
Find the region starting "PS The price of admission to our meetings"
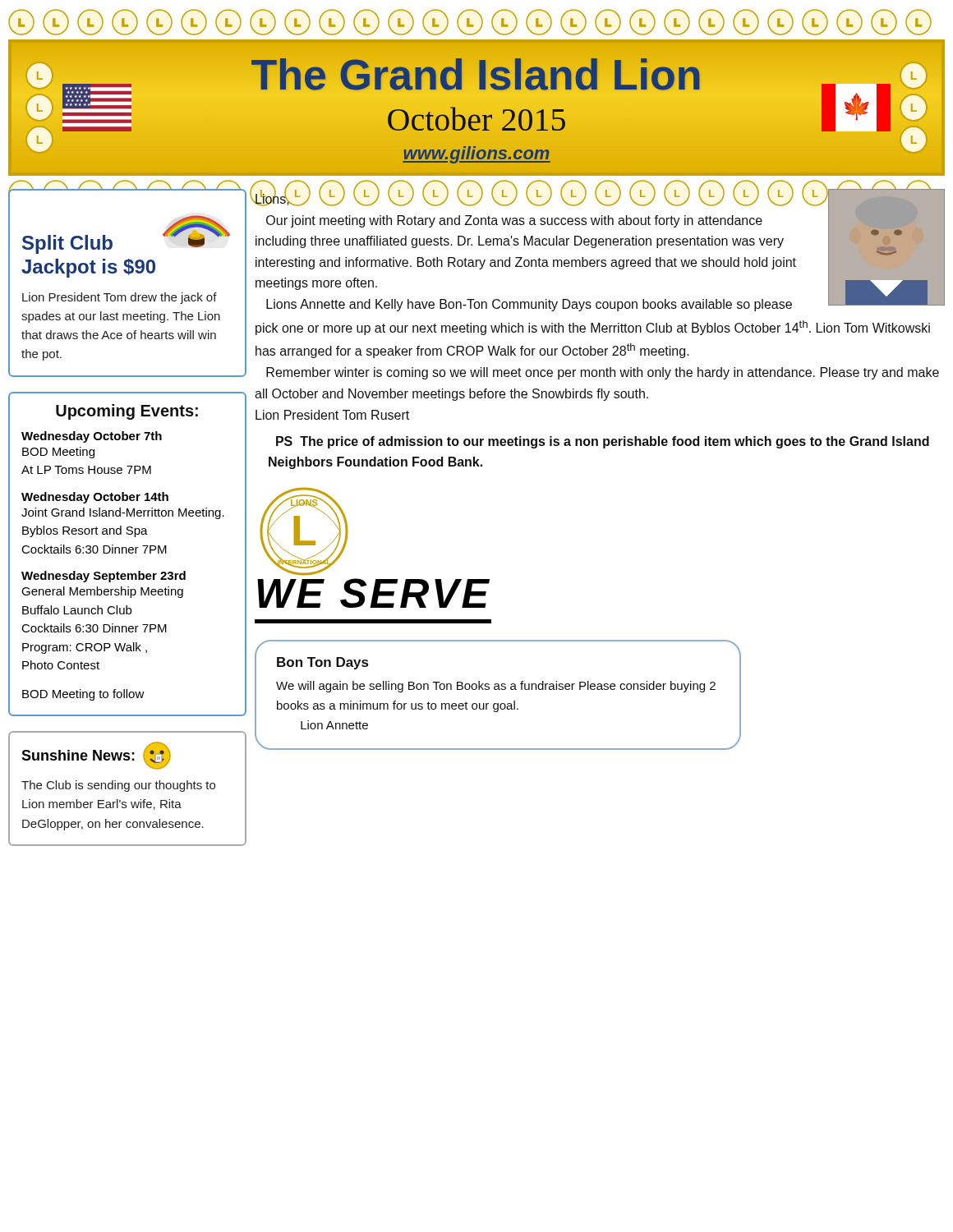coord(599,452)
